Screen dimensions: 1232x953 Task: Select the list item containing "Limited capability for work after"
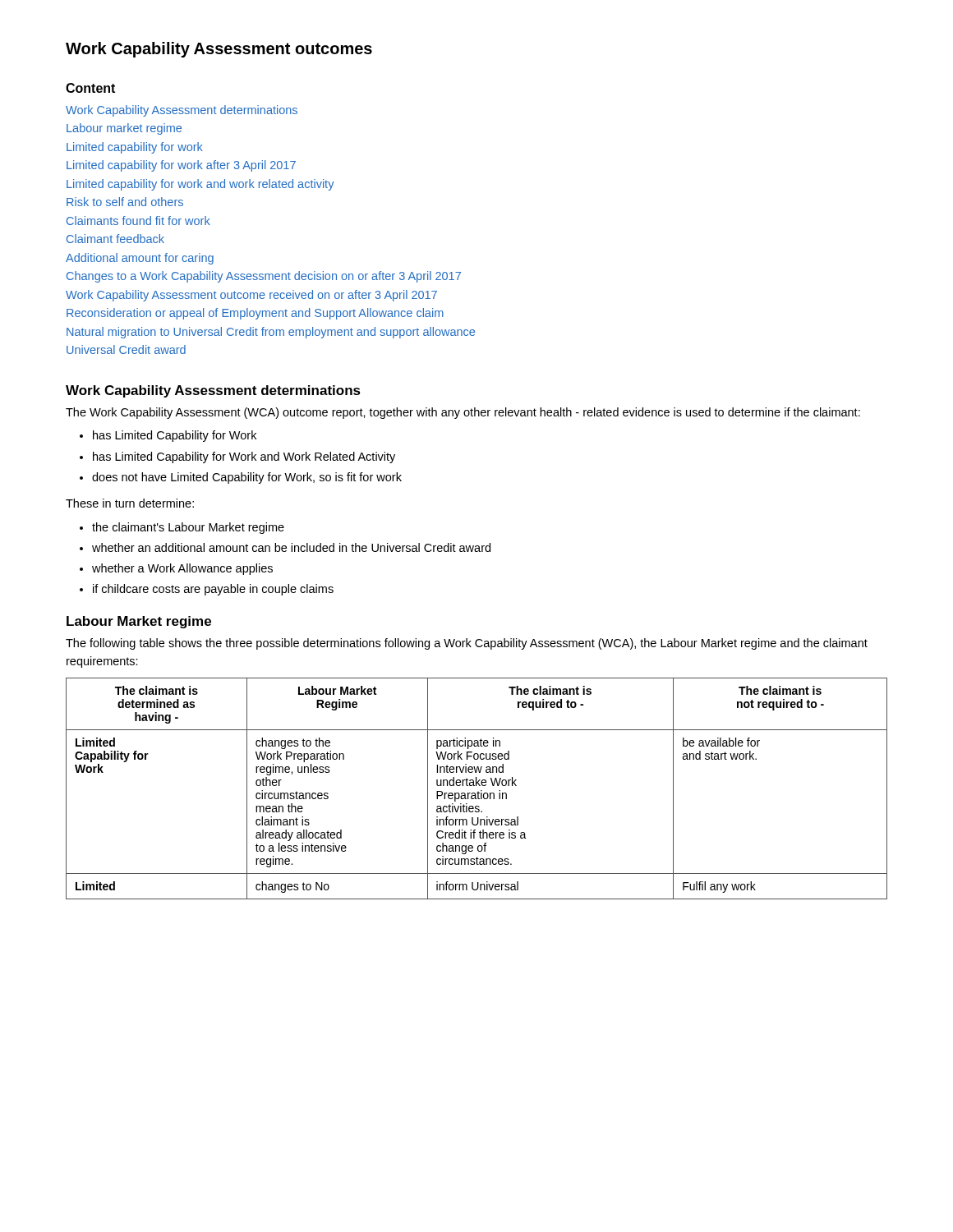pos(181,166)
